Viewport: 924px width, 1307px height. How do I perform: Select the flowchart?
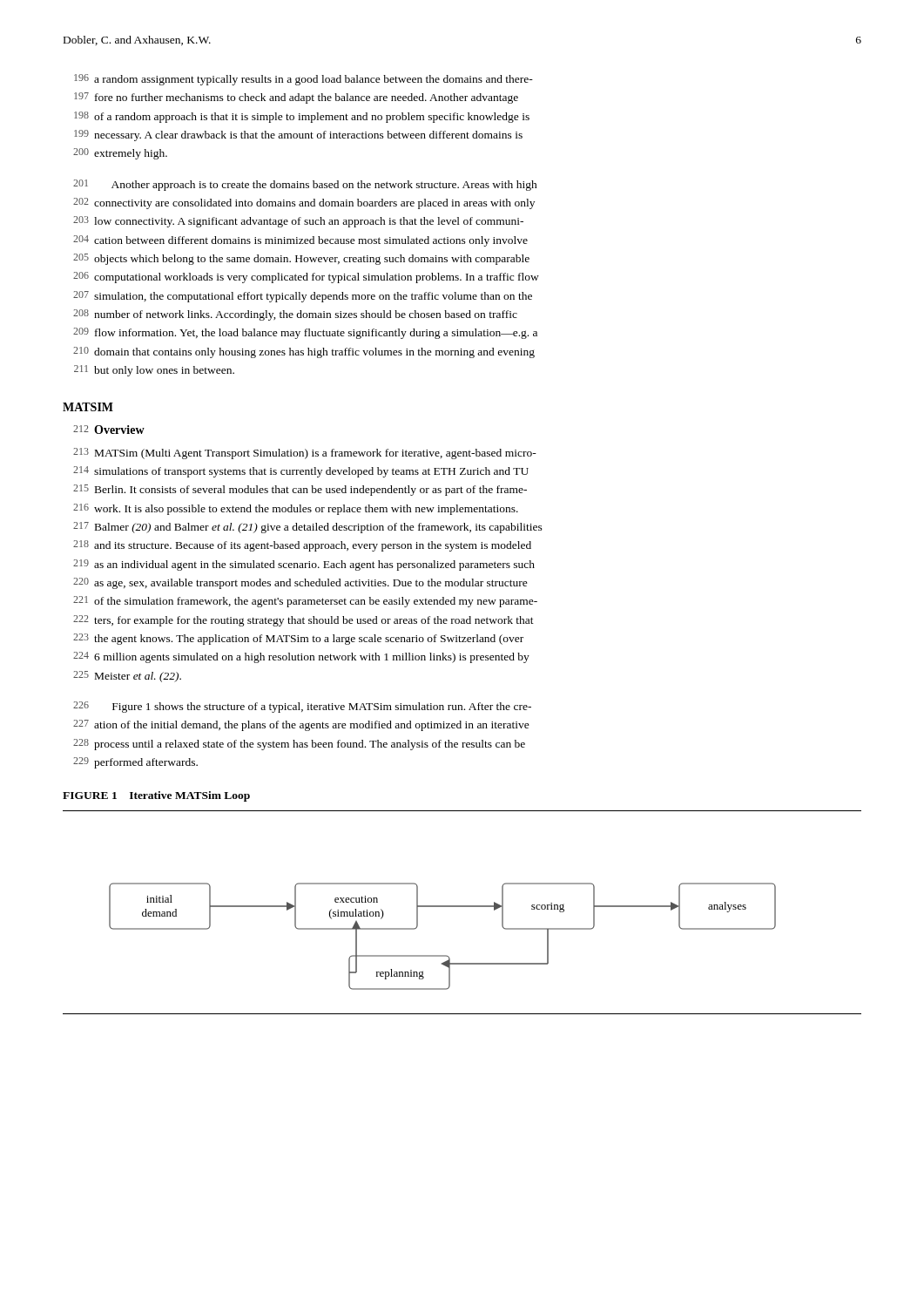point(462,912)
